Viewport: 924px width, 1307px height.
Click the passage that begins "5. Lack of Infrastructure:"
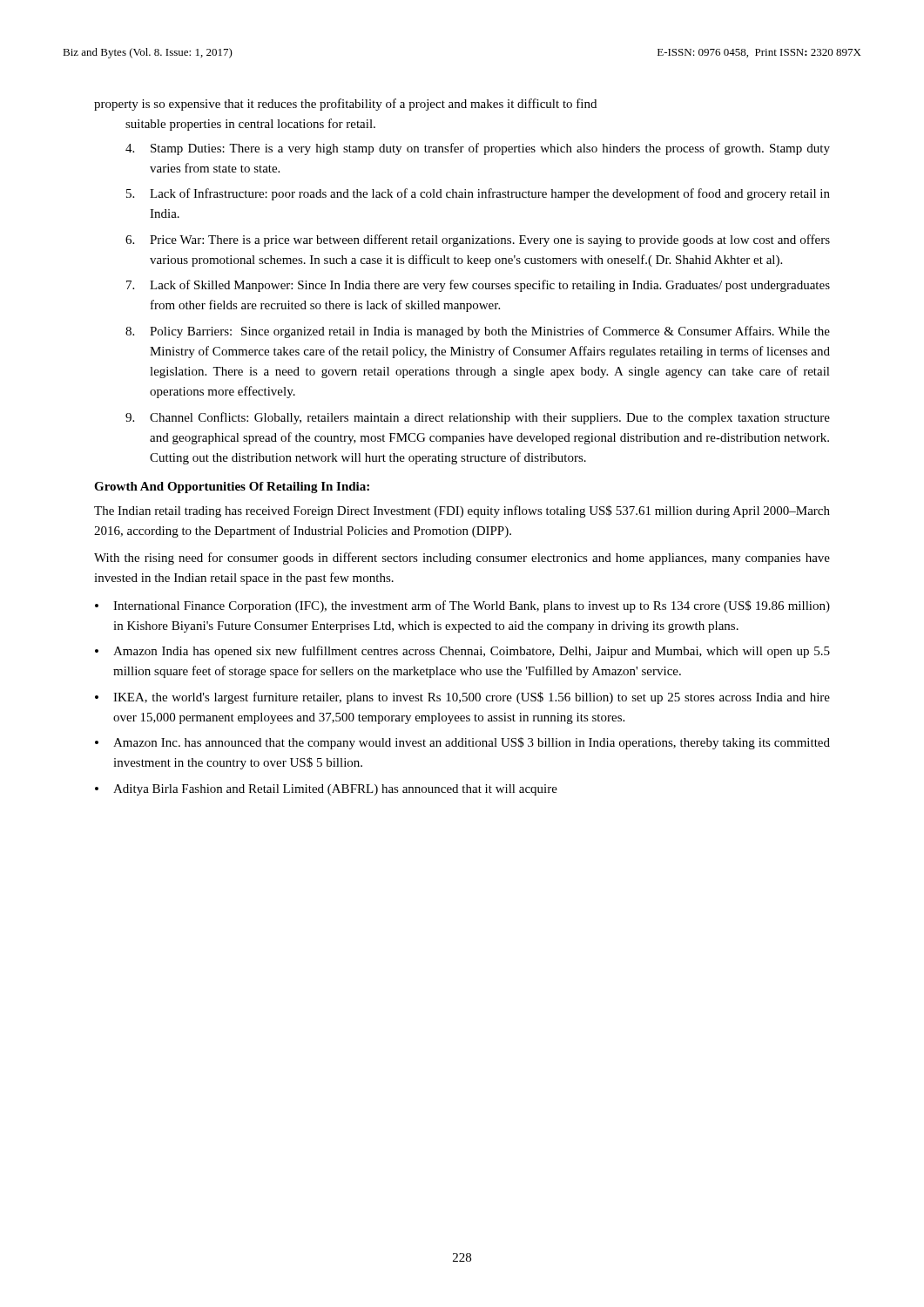[x=478, y=204]
